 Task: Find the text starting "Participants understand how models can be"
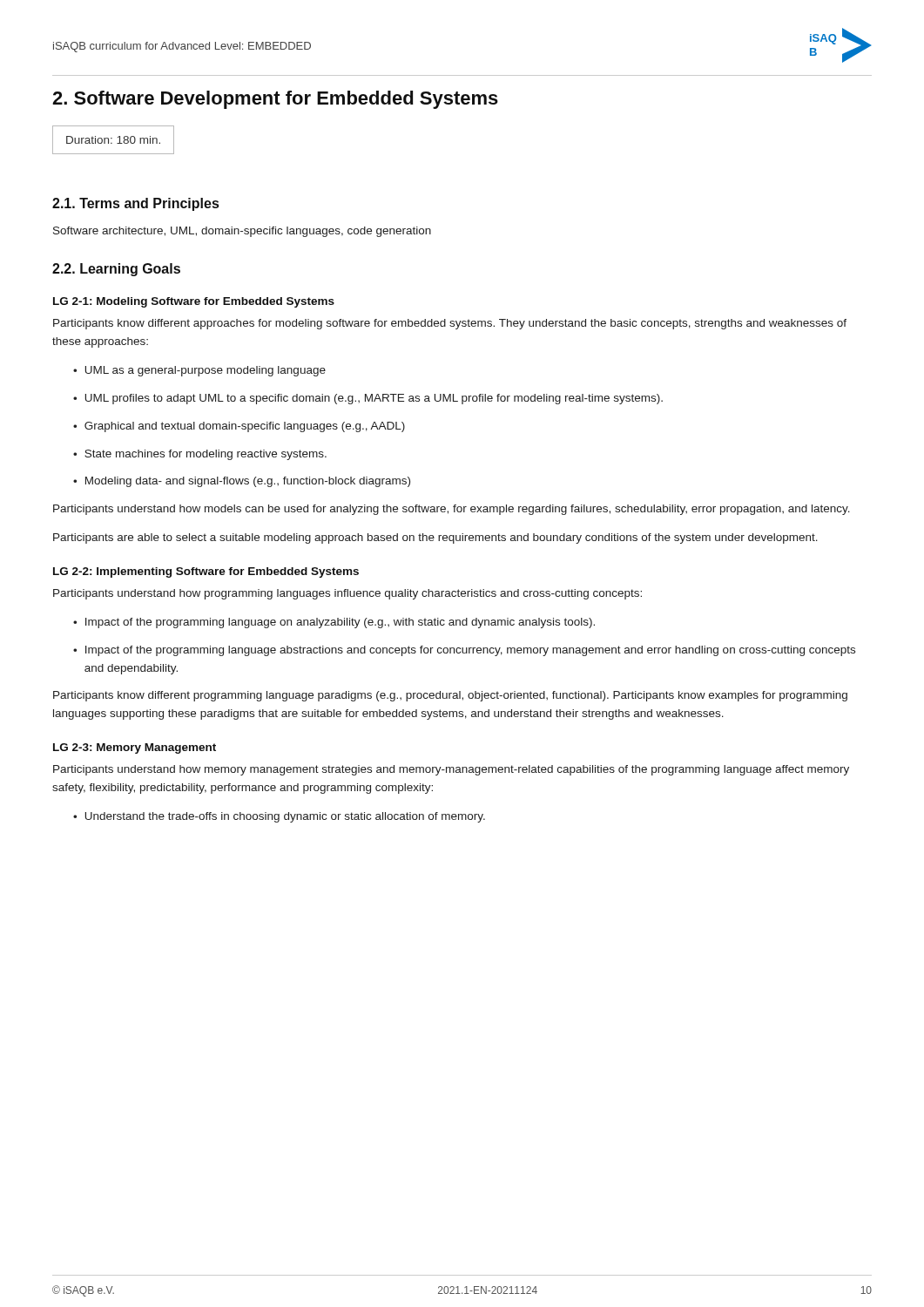coord(451,509)
